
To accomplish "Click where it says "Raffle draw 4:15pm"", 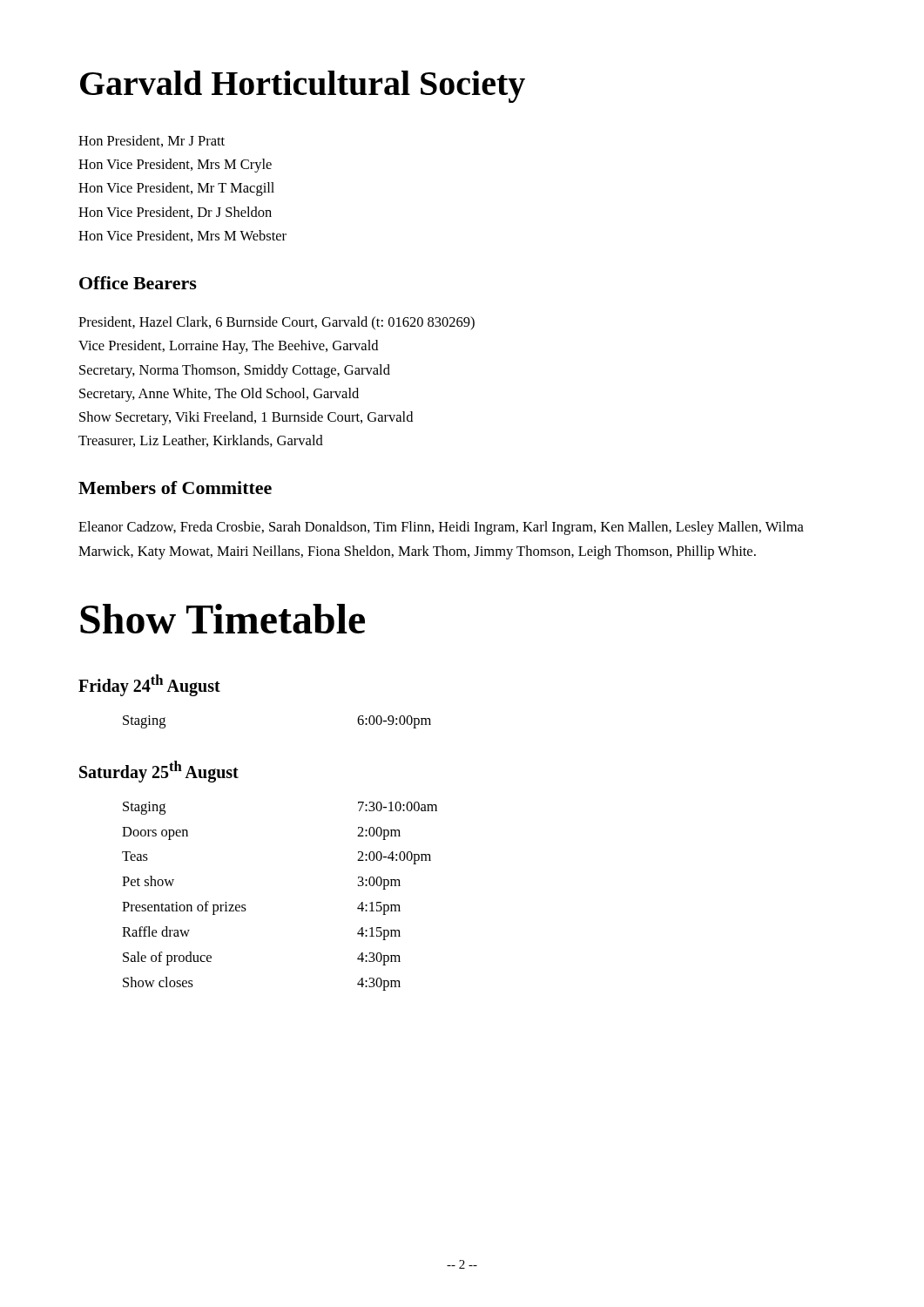I will point(154,933).
